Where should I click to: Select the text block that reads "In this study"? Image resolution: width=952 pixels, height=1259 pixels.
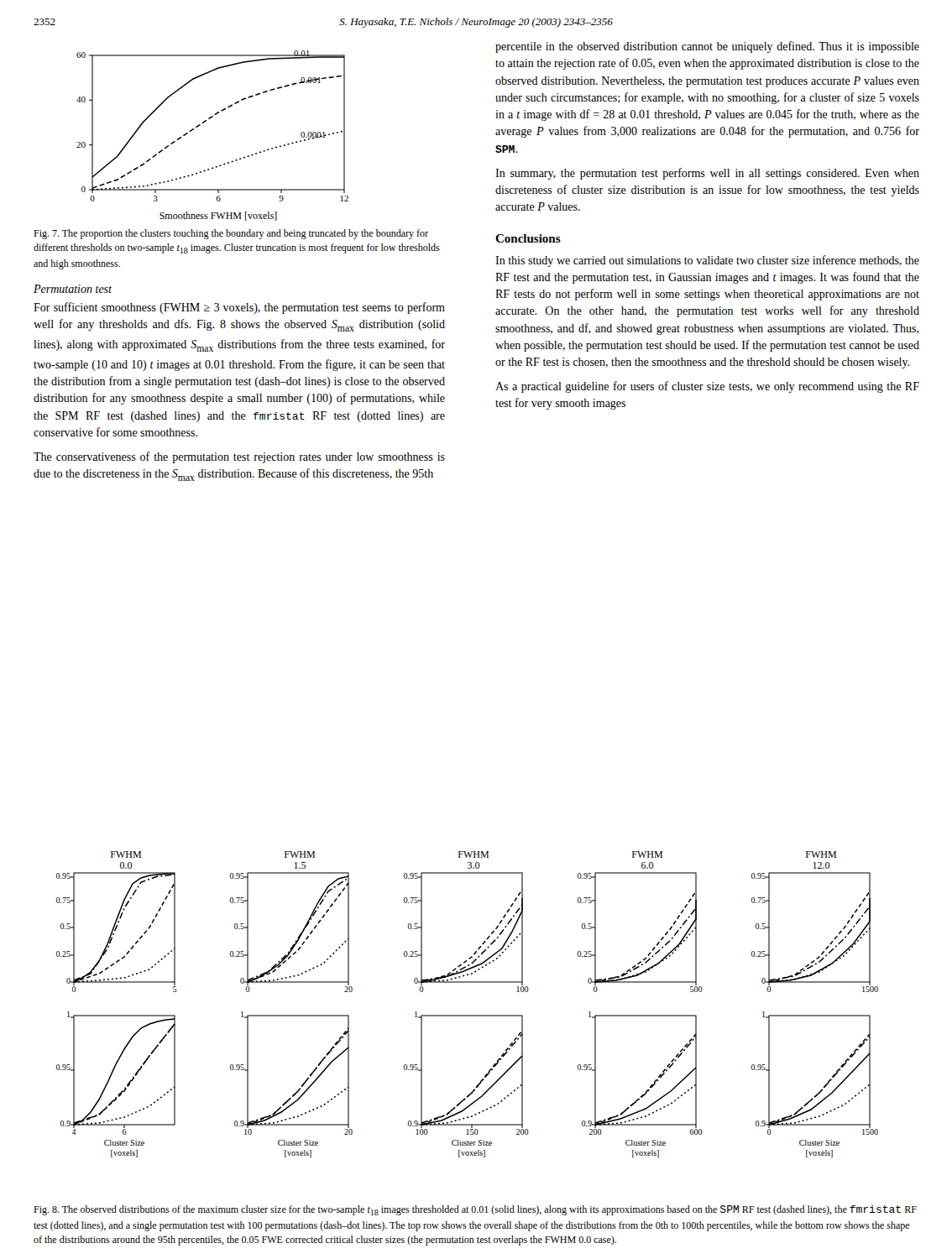tap(707, 311)
